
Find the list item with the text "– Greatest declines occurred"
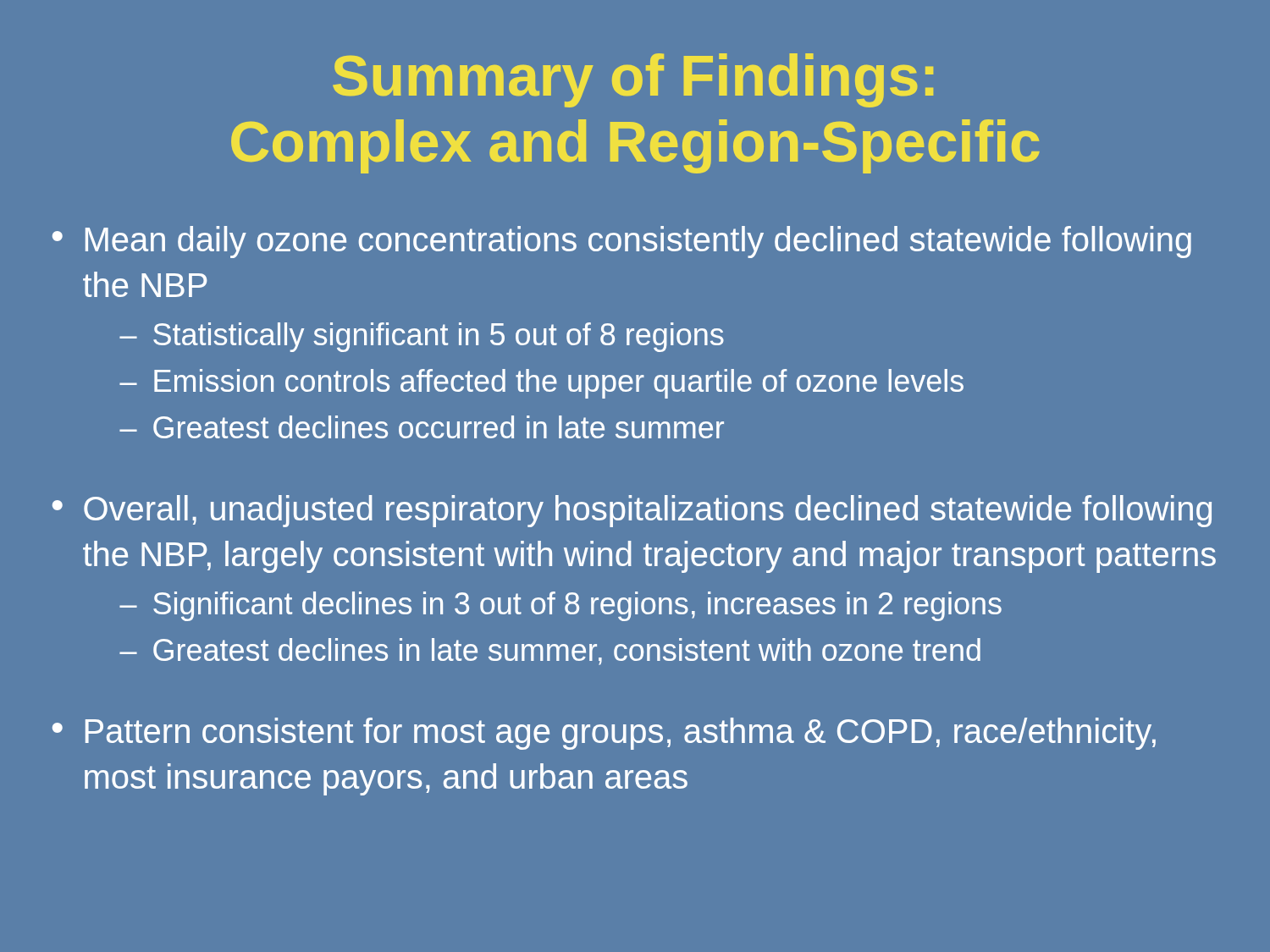[422, 428]
